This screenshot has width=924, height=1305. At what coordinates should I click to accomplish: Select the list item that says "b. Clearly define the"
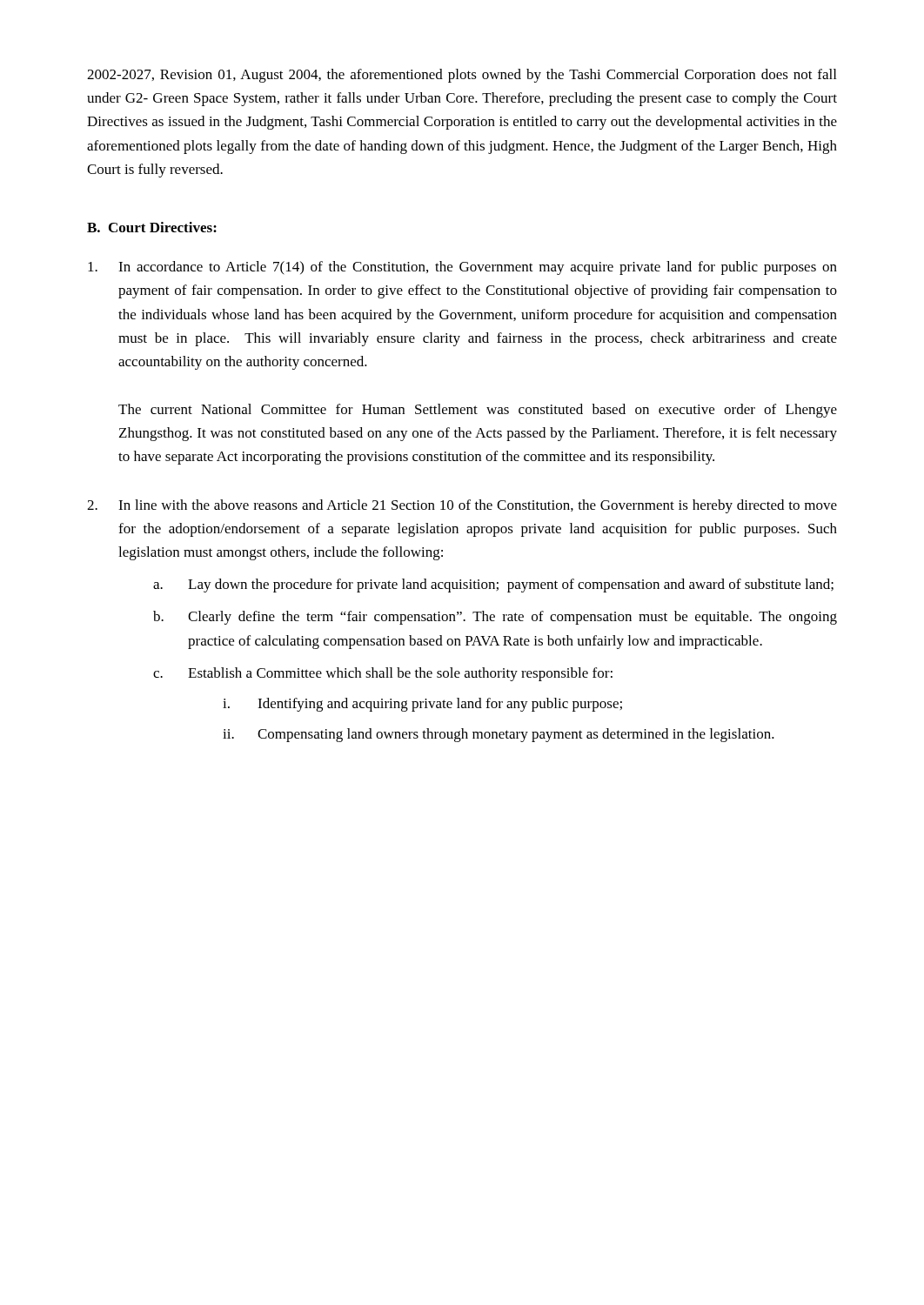495,629
